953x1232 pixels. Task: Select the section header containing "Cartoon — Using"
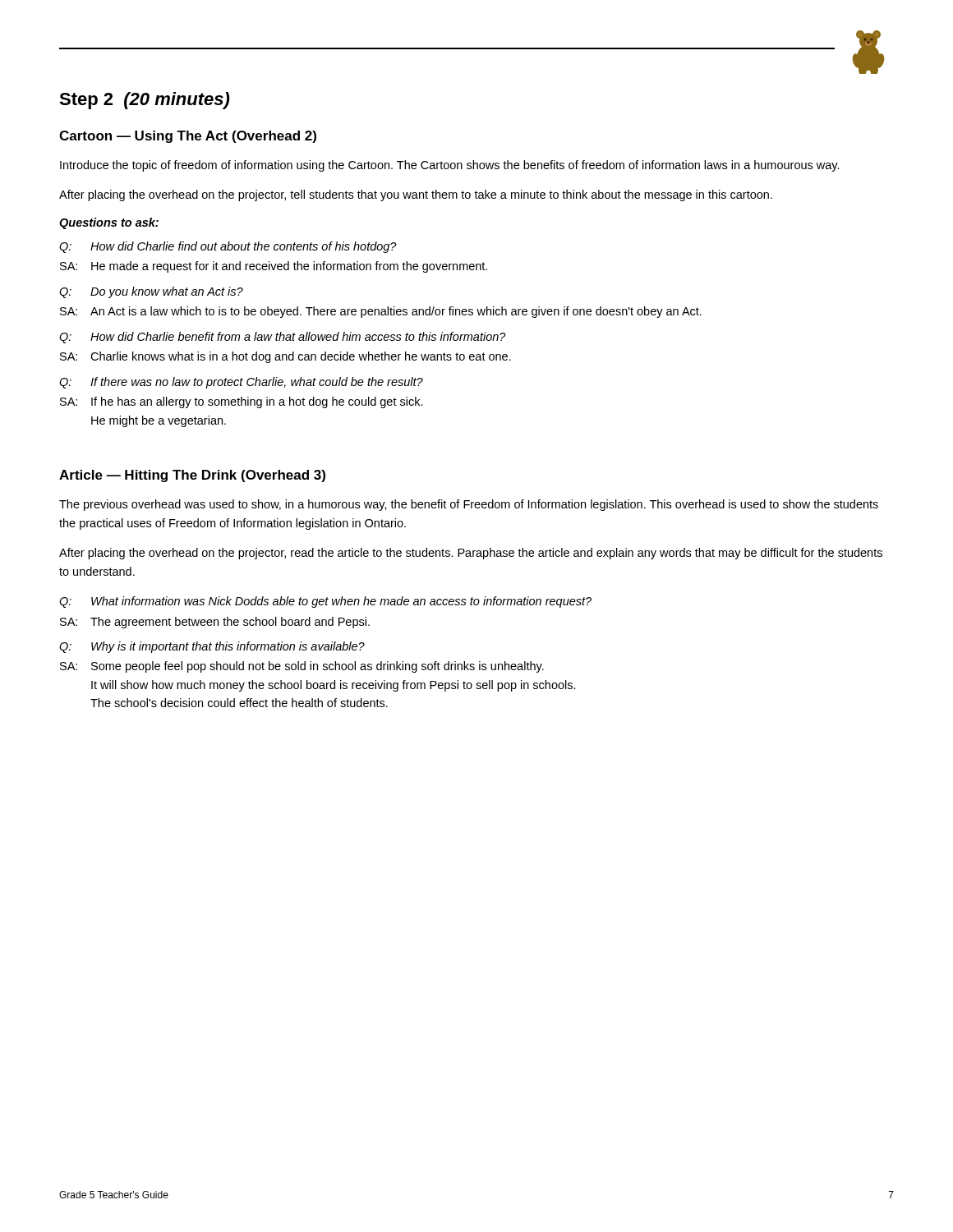pos(188,136)
